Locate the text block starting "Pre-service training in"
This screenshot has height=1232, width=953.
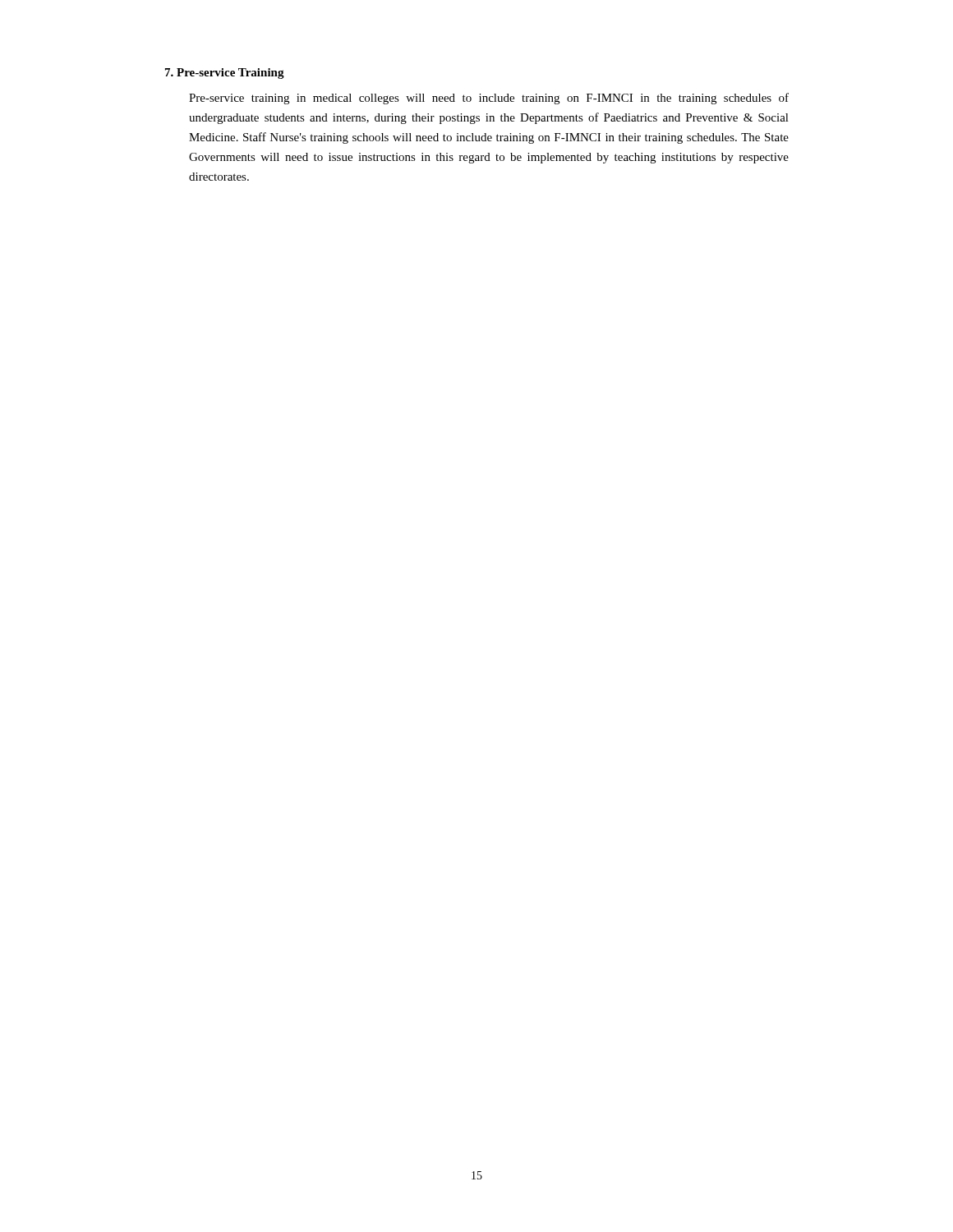(489, 137)
